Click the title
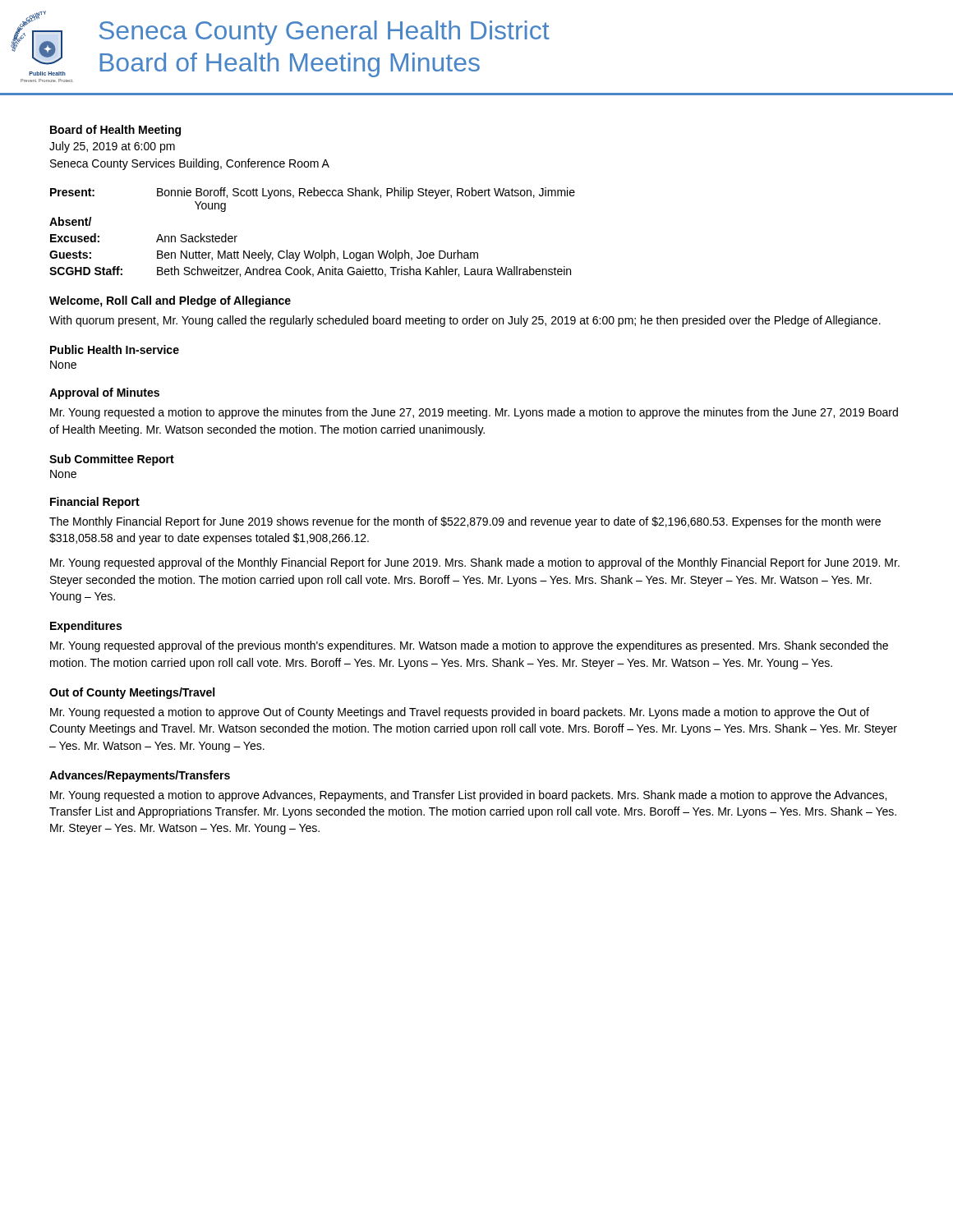 click(324, 46)
